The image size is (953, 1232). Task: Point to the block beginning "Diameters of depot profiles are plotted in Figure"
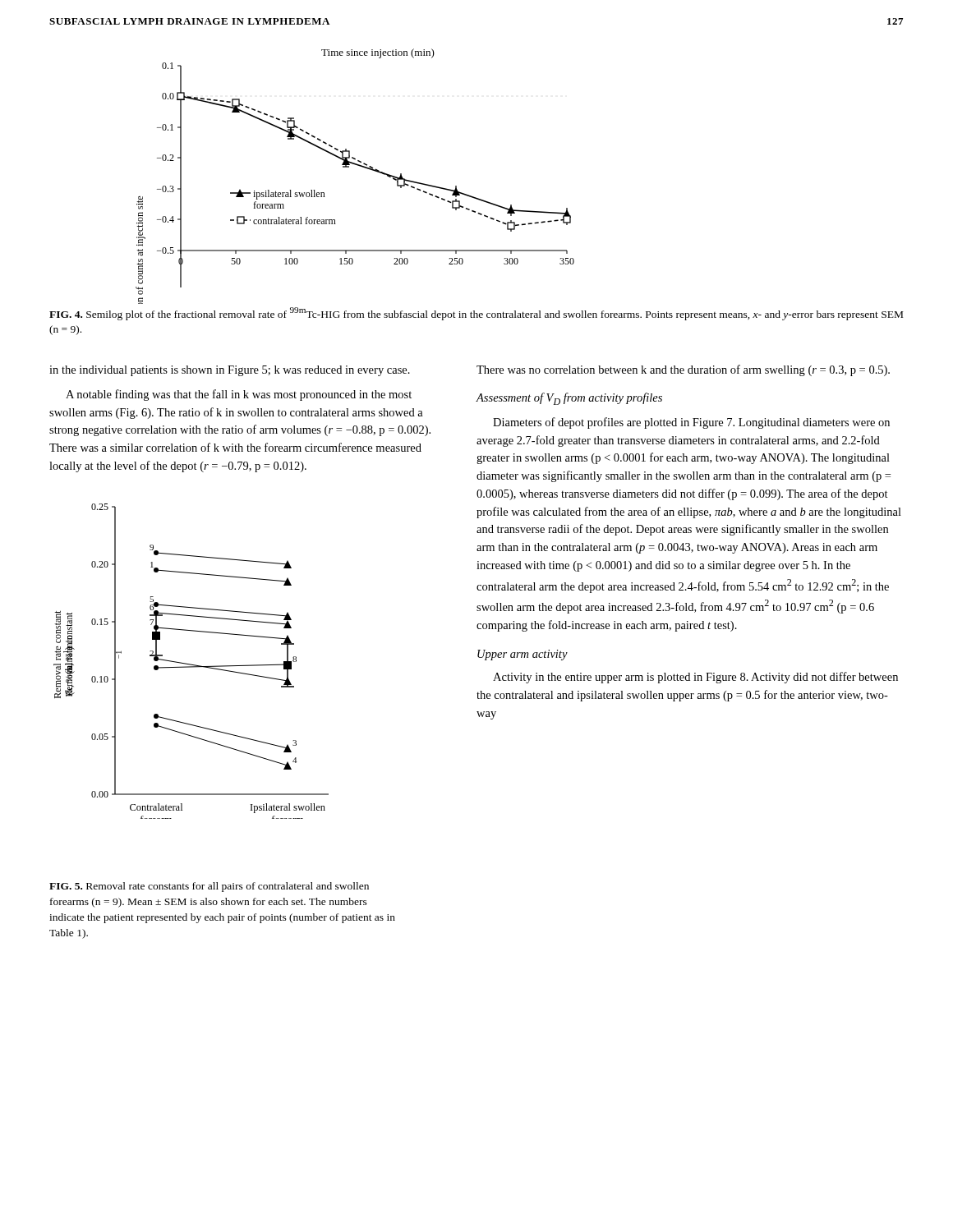(690, 524)
